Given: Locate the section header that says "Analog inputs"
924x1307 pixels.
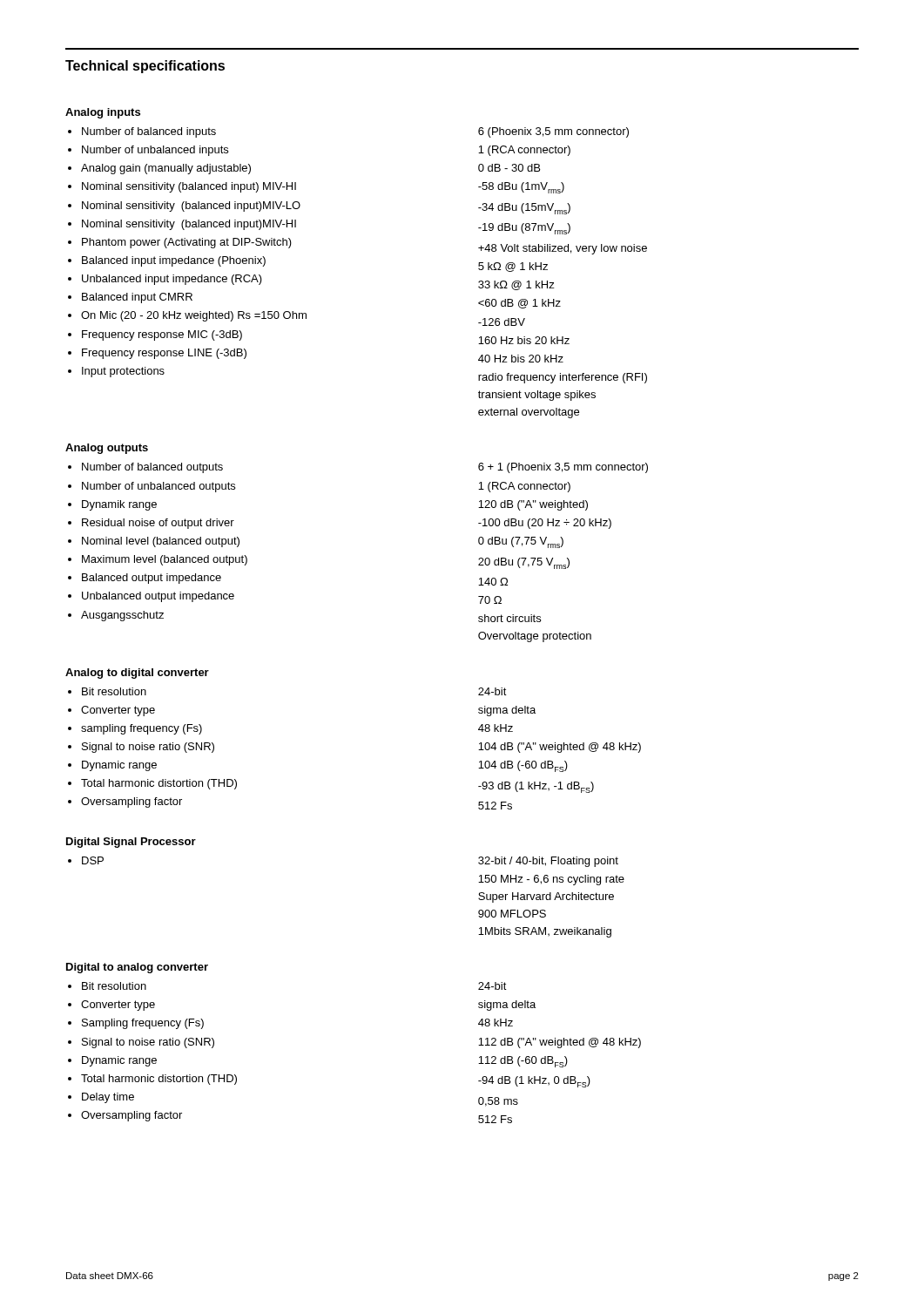Looking at the screenshot, I should [x=103, y=112].
